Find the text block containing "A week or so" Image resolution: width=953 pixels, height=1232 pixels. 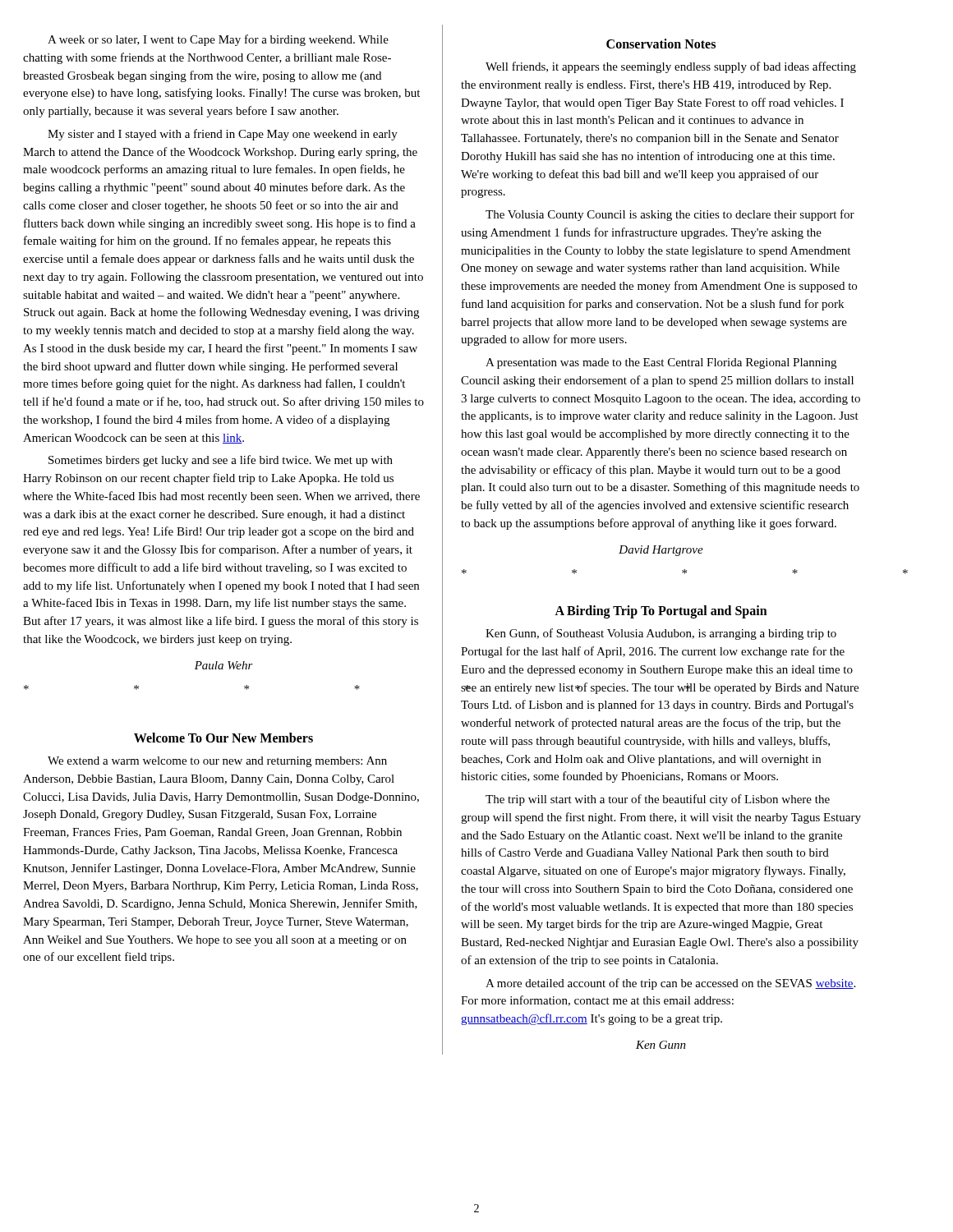click(x=223, y=76)
